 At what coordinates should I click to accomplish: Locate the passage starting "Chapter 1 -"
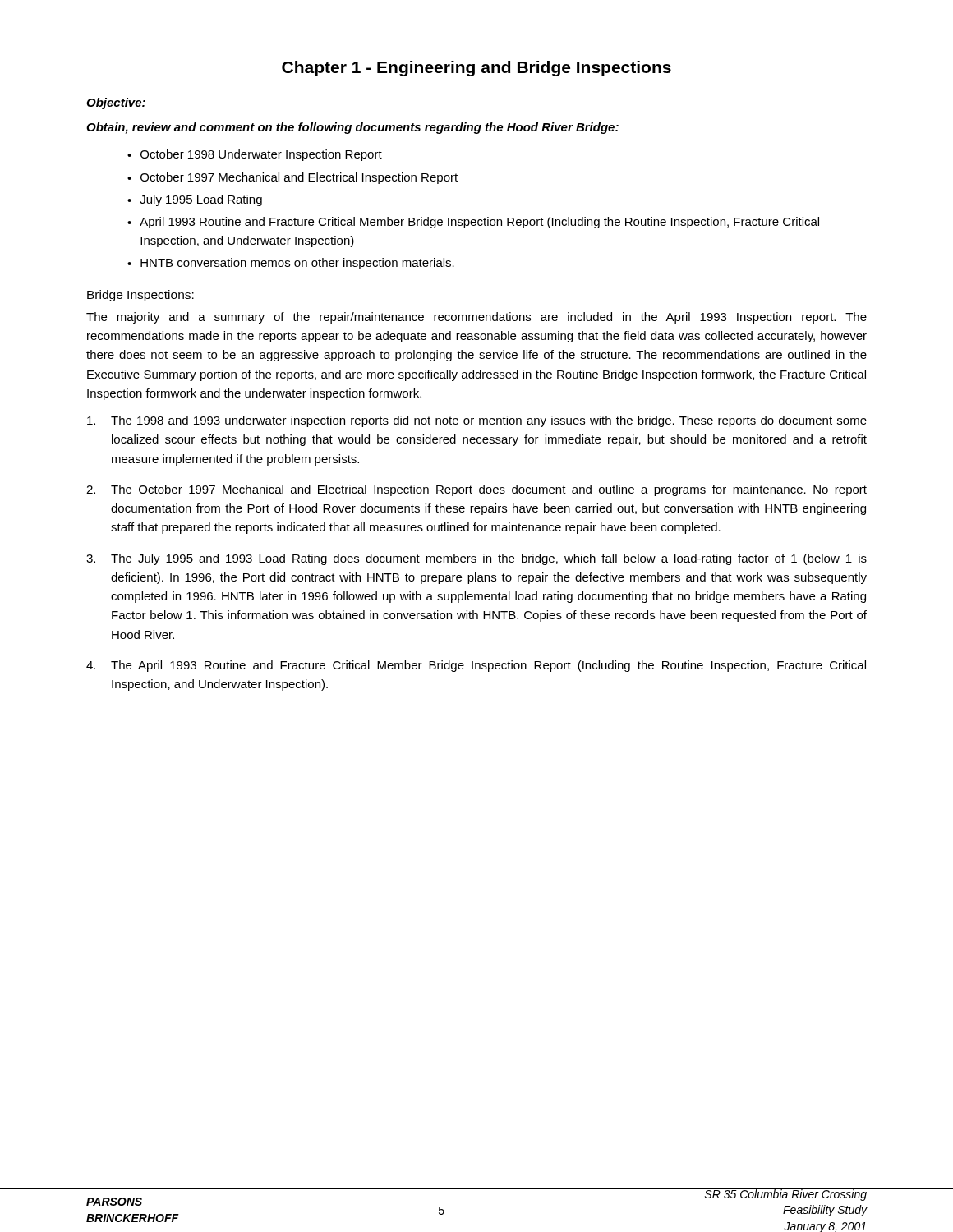click(x=476, y=67)
